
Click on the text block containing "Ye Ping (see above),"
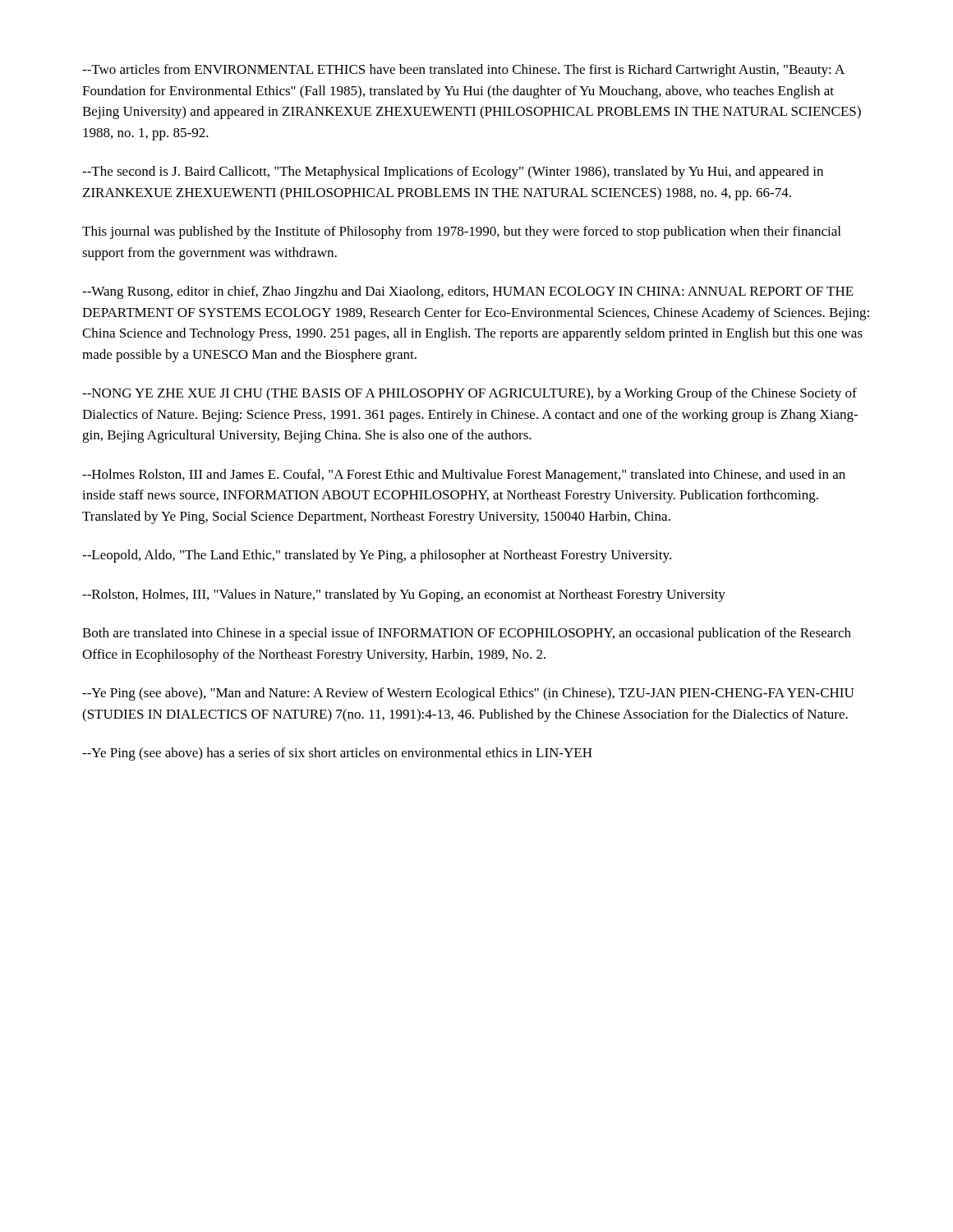click(468, 703)
